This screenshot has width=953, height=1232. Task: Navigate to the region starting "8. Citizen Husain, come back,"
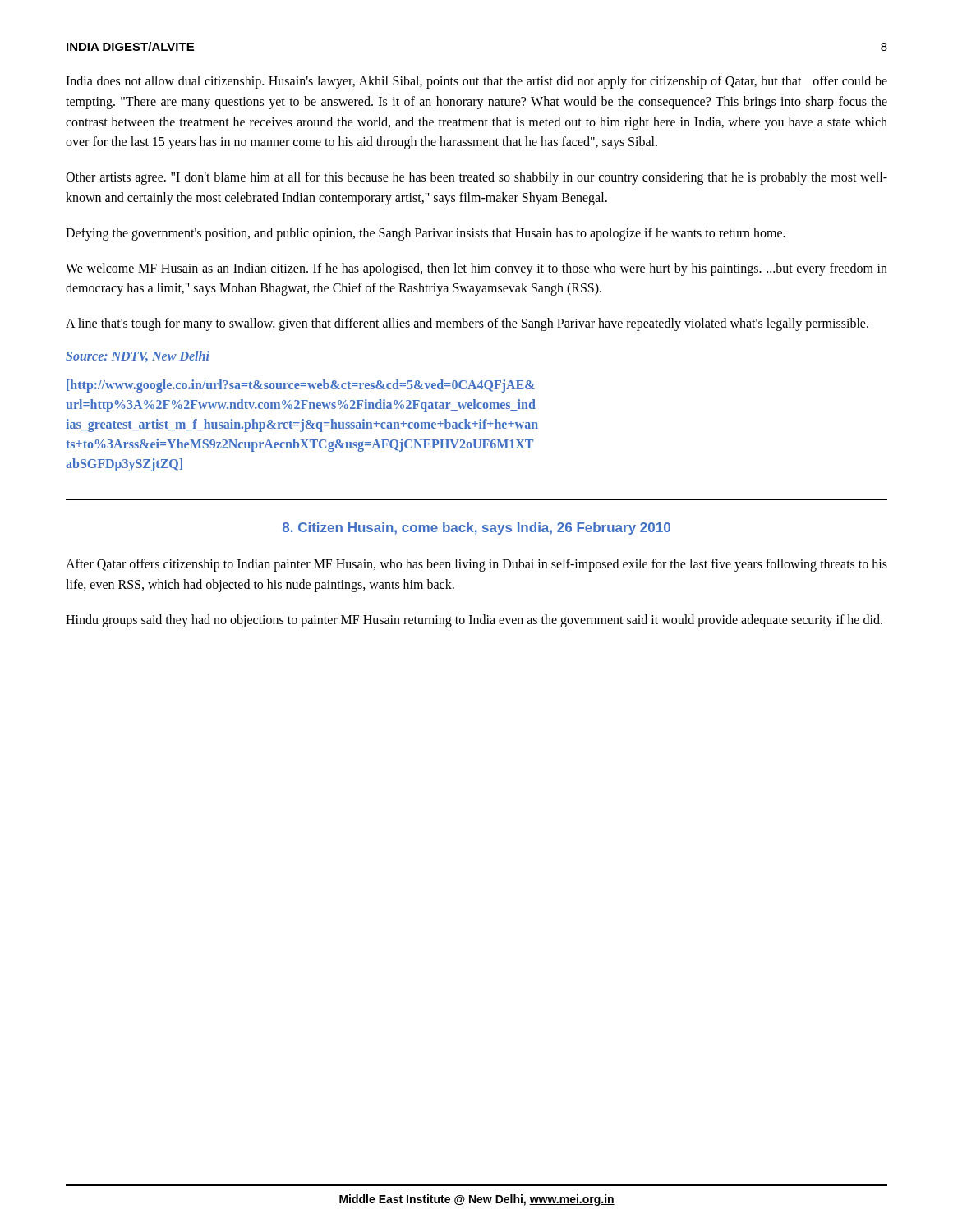click(x=476, y=528)
